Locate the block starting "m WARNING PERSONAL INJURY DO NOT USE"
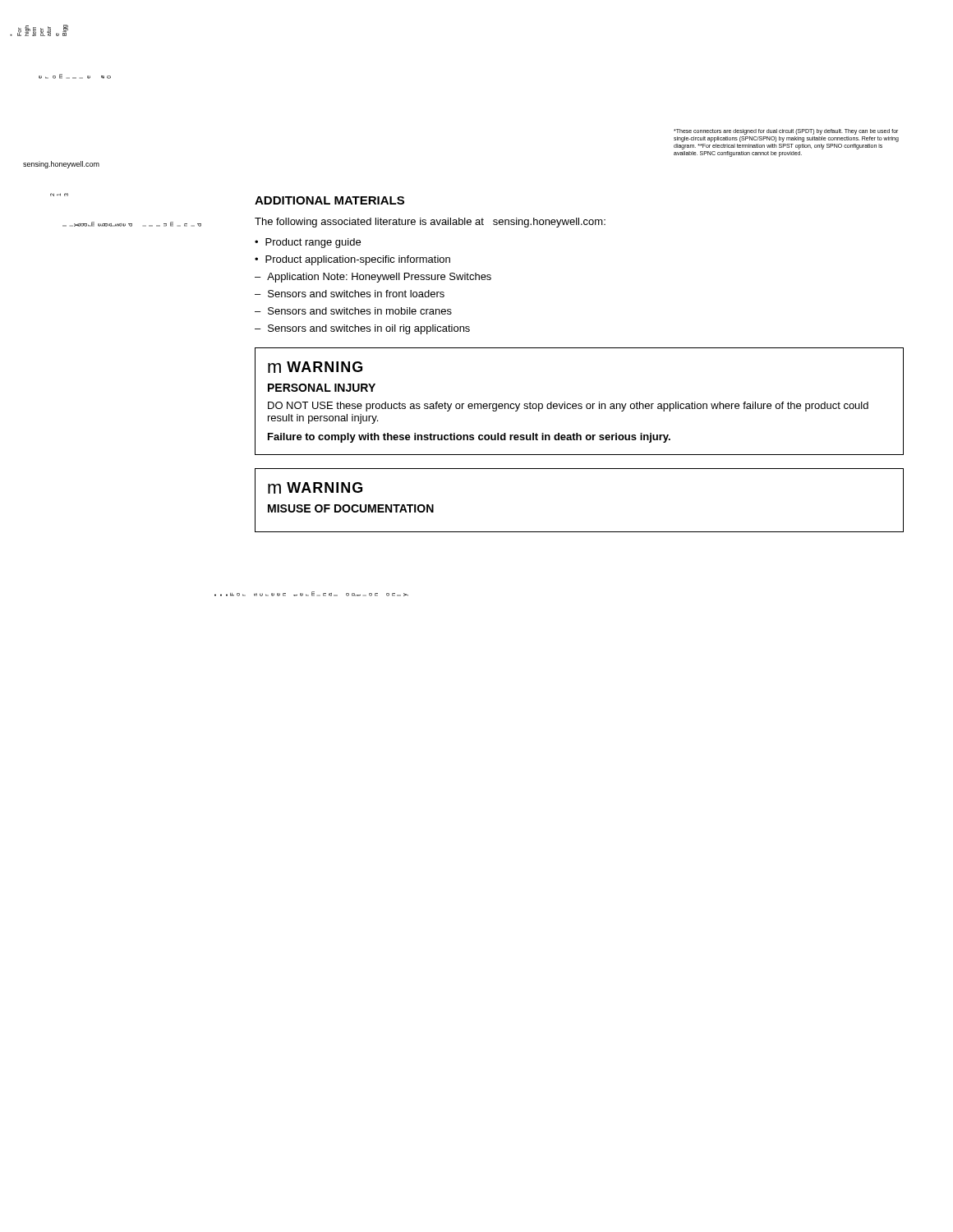Viewport: 953px width, 1232px height. [x=579, y=400]
